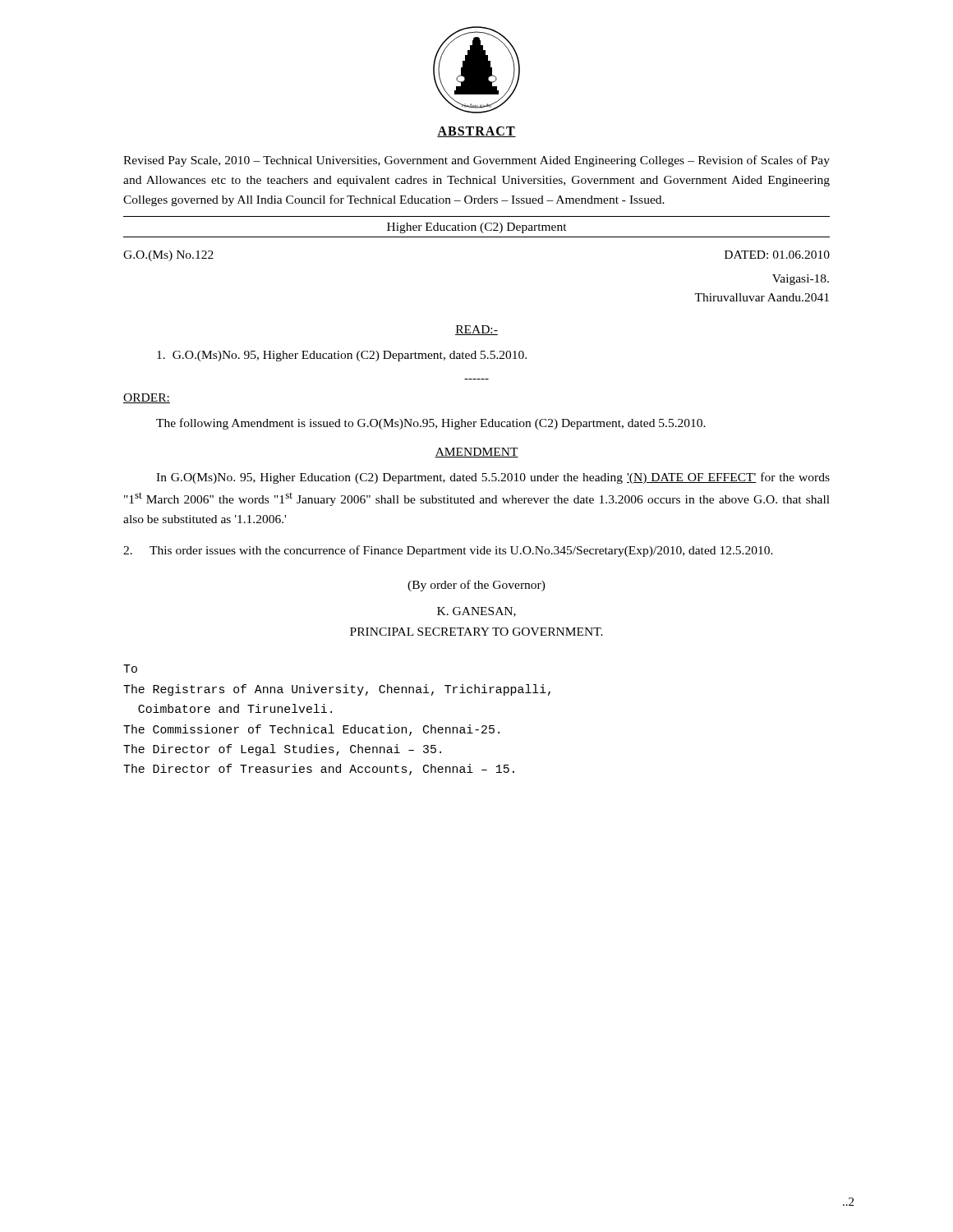Screen dimensions: 1232x953
Task: Click on the text that reads "G.O.(Ms) No.122 DATED: 01.06.2010"
Action: click(x=162, y=256)
